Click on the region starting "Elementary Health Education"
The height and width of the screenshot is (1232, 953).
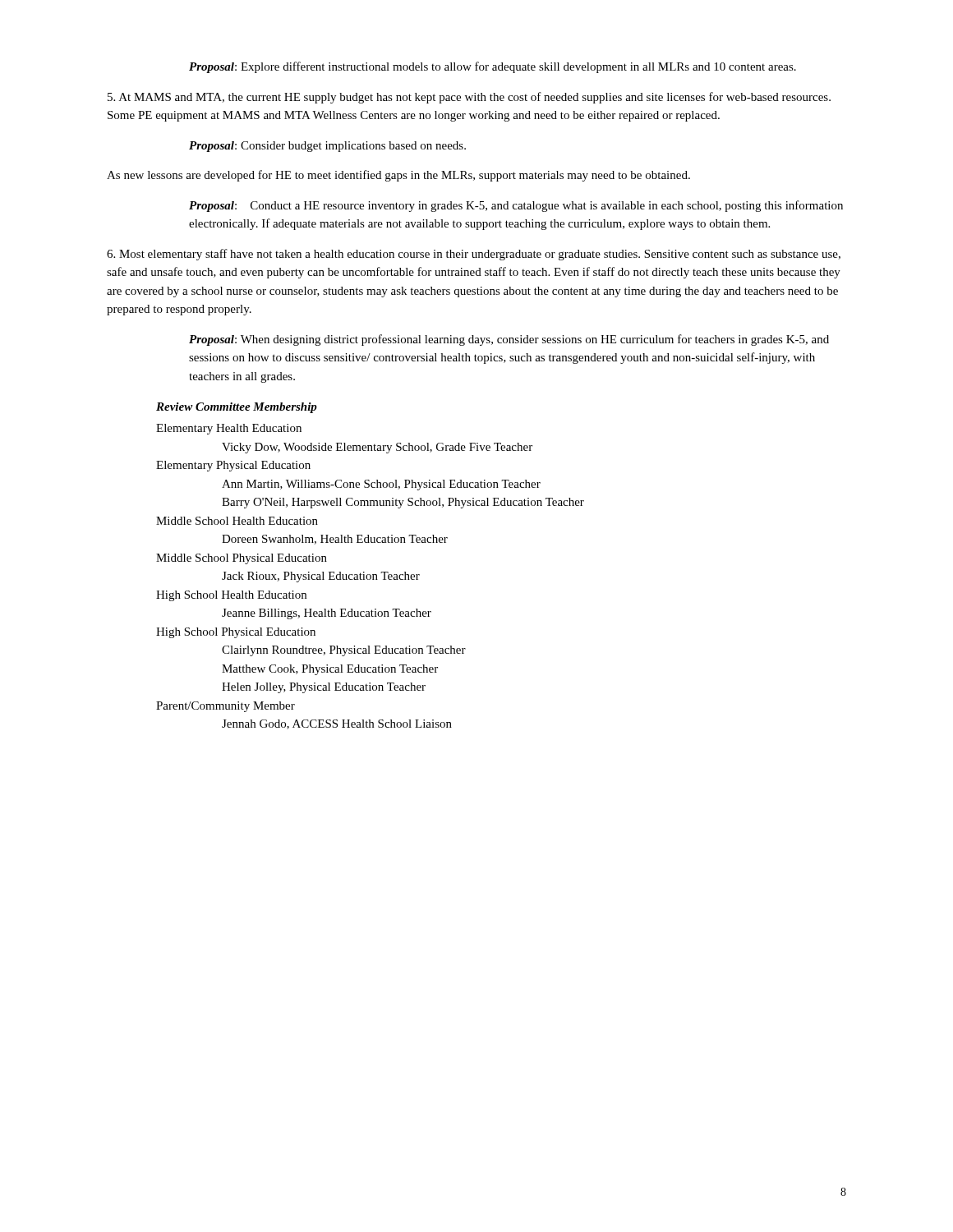coord(229,428)
